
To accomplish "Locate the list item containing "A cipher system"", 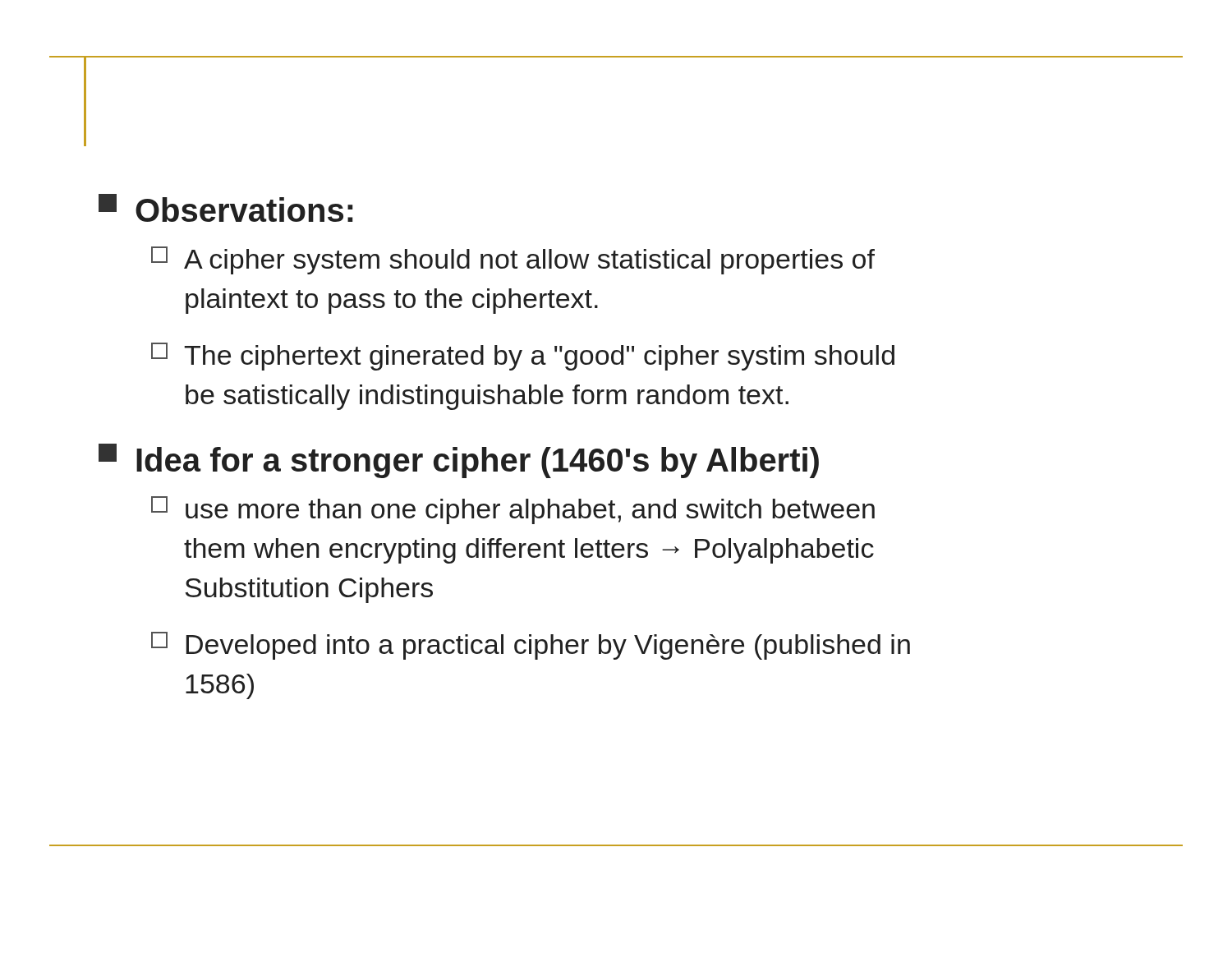I will pyautogui.click(x=513, y=279).
